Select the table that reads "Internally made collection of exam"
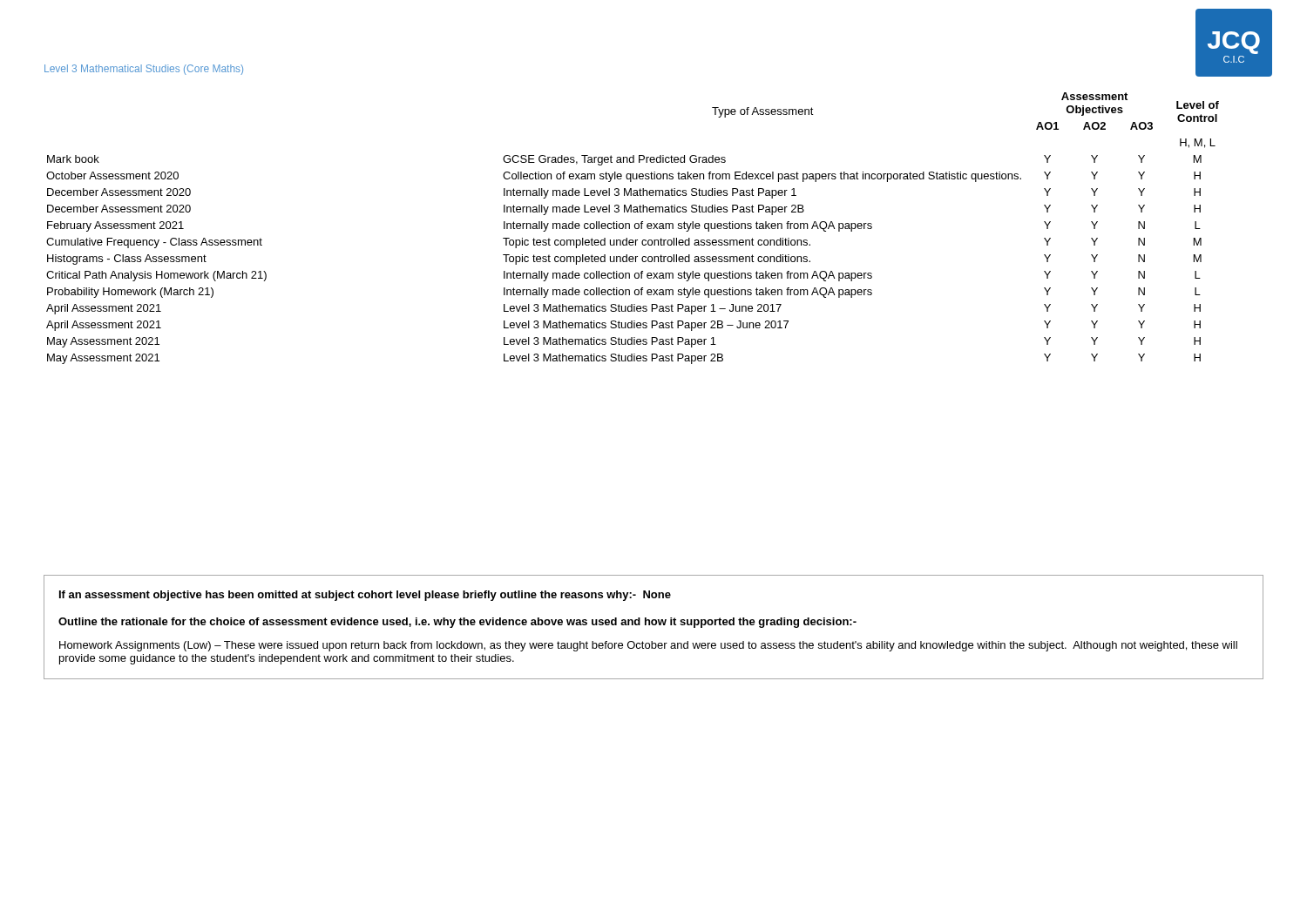 click(x=654, y=227)
